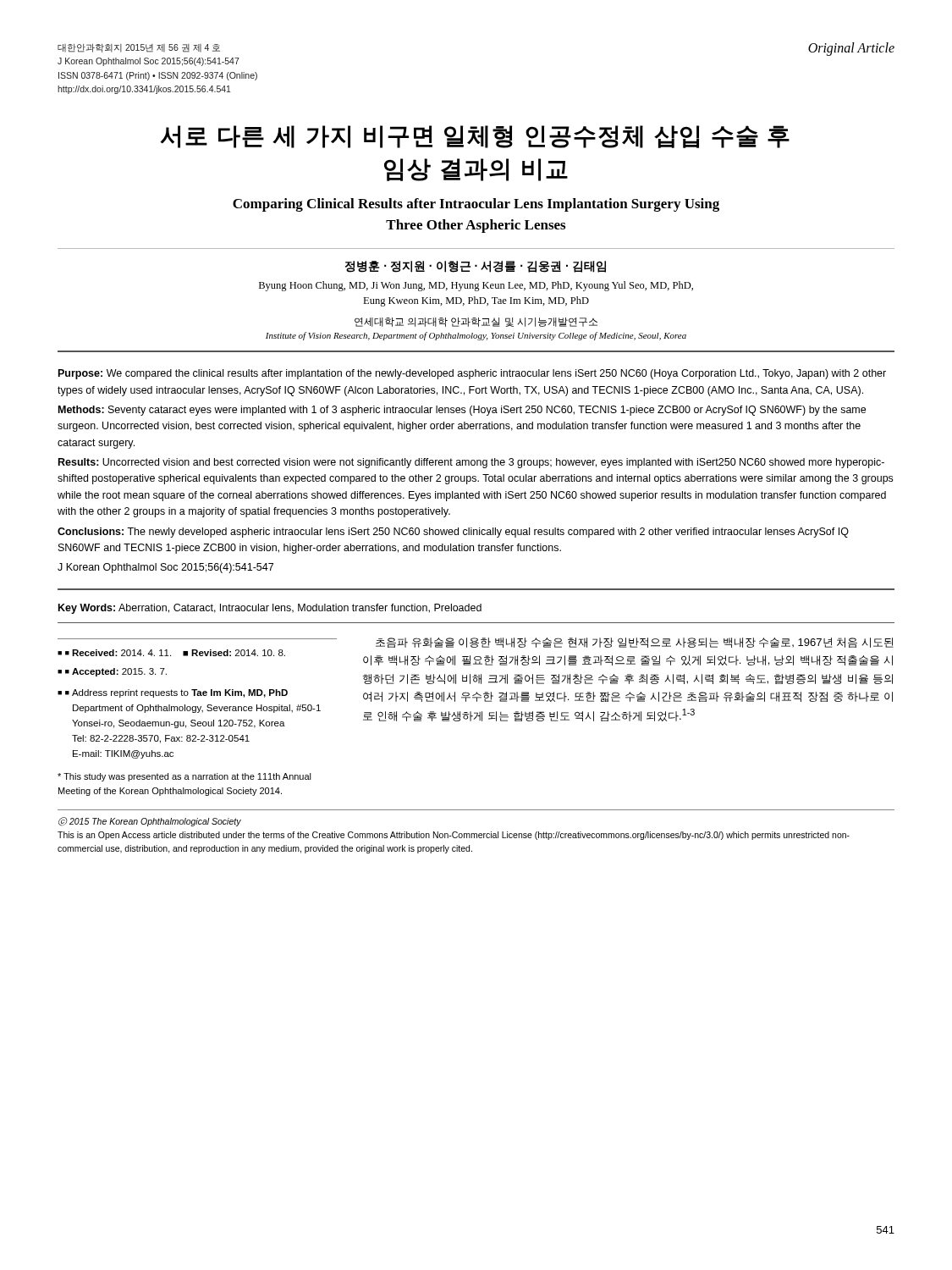The height and width of the screenshot is (1270, 952).
Task: Click on the title that reads "서로 다른 세"
Action: click(476, 153)
